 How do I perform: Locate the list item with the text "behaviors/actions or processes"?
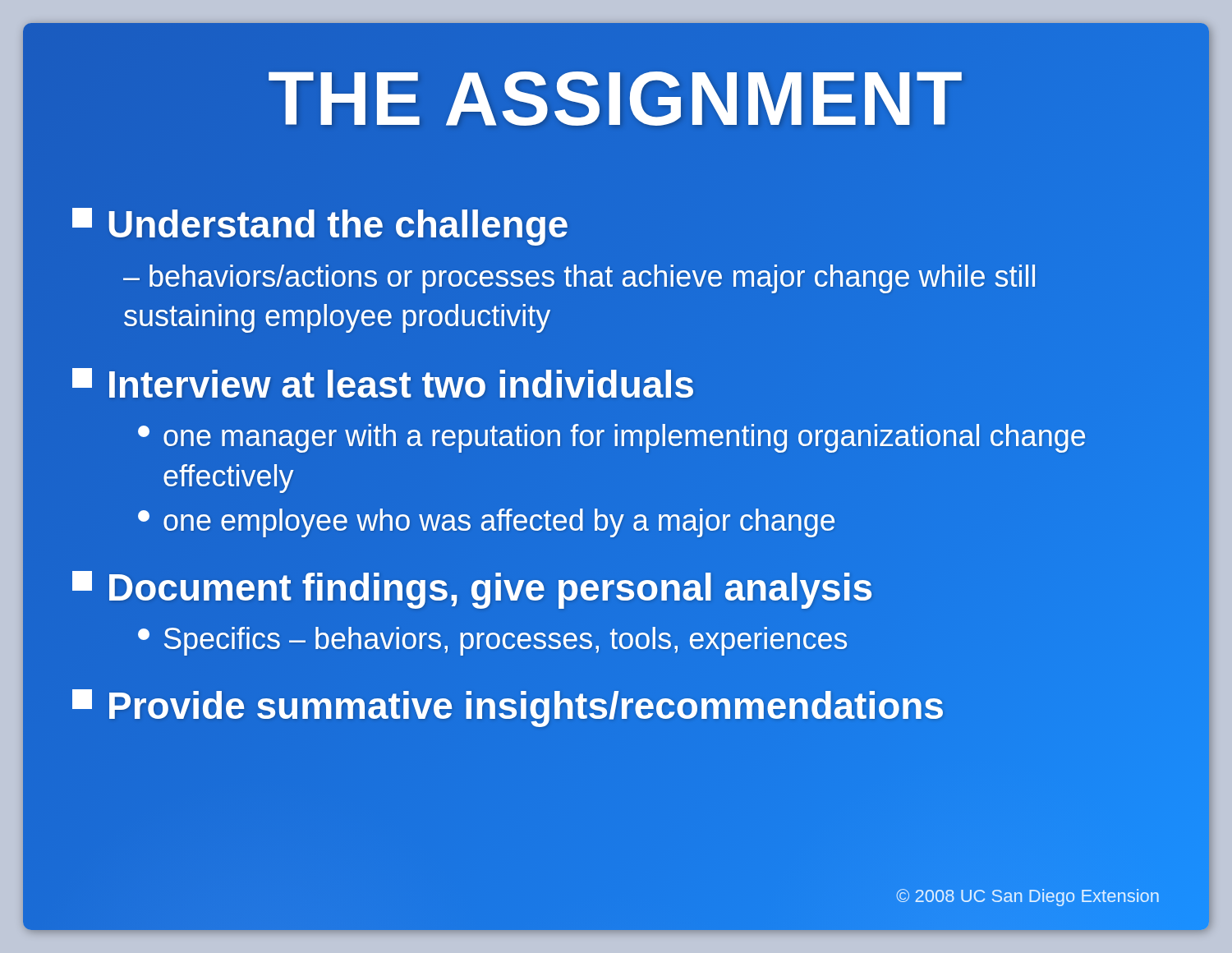pyautogui.click(x=580, y=296)
